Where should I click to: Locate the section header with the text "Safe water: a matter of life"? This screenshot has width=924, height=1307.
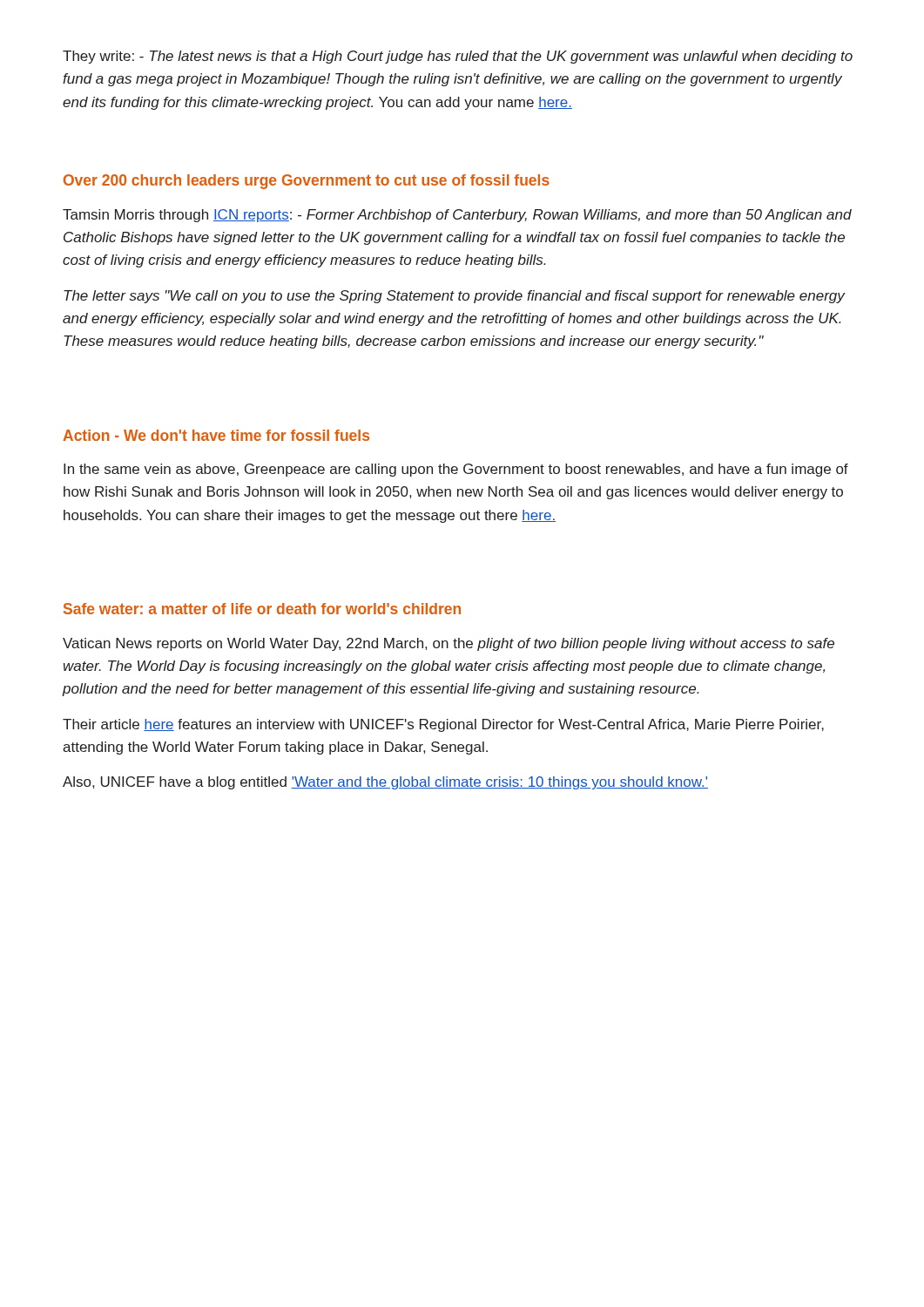tap(262, 609)
